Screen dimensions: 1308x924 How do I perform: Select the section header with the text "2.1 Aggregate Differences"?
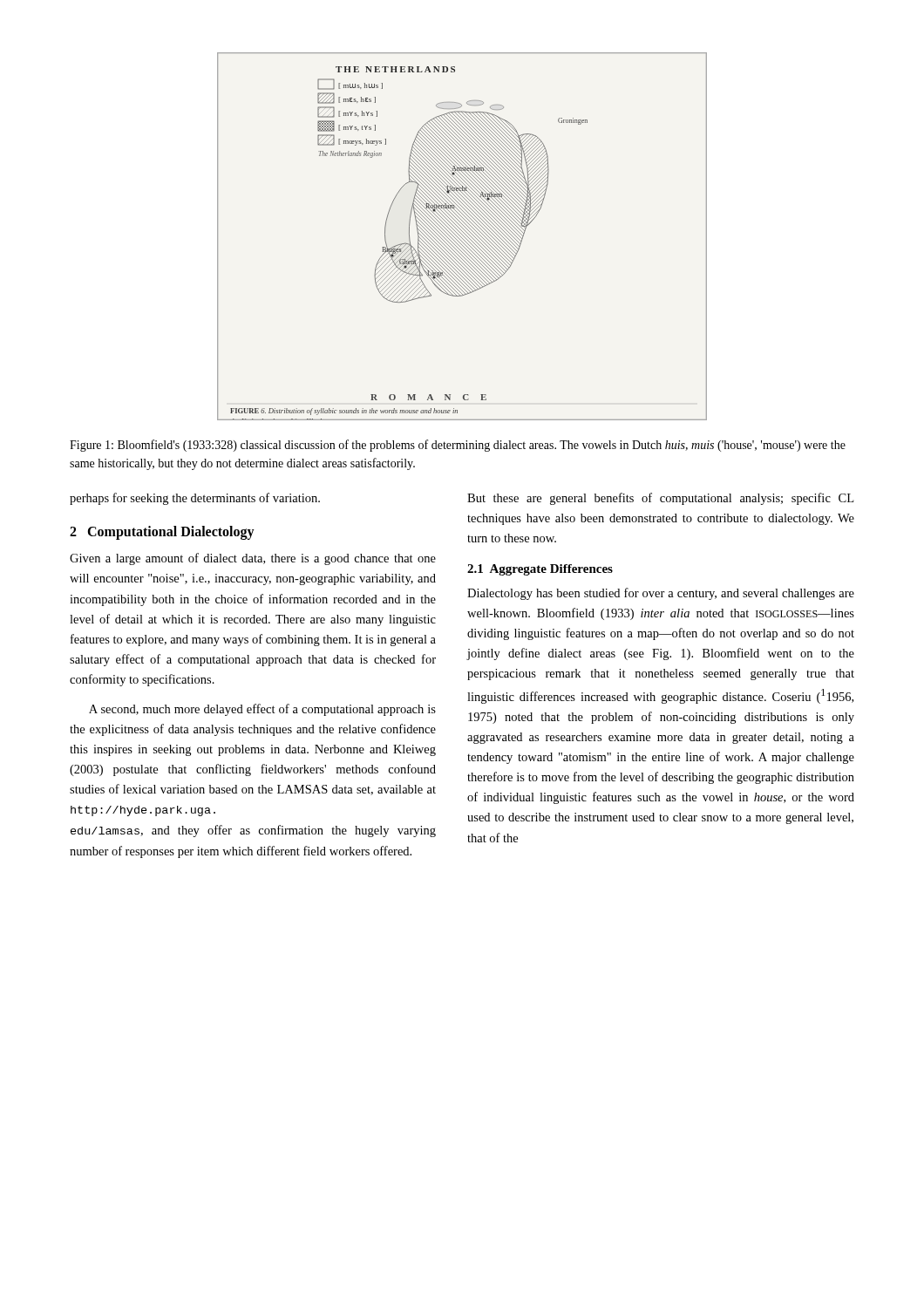point(540,568)
